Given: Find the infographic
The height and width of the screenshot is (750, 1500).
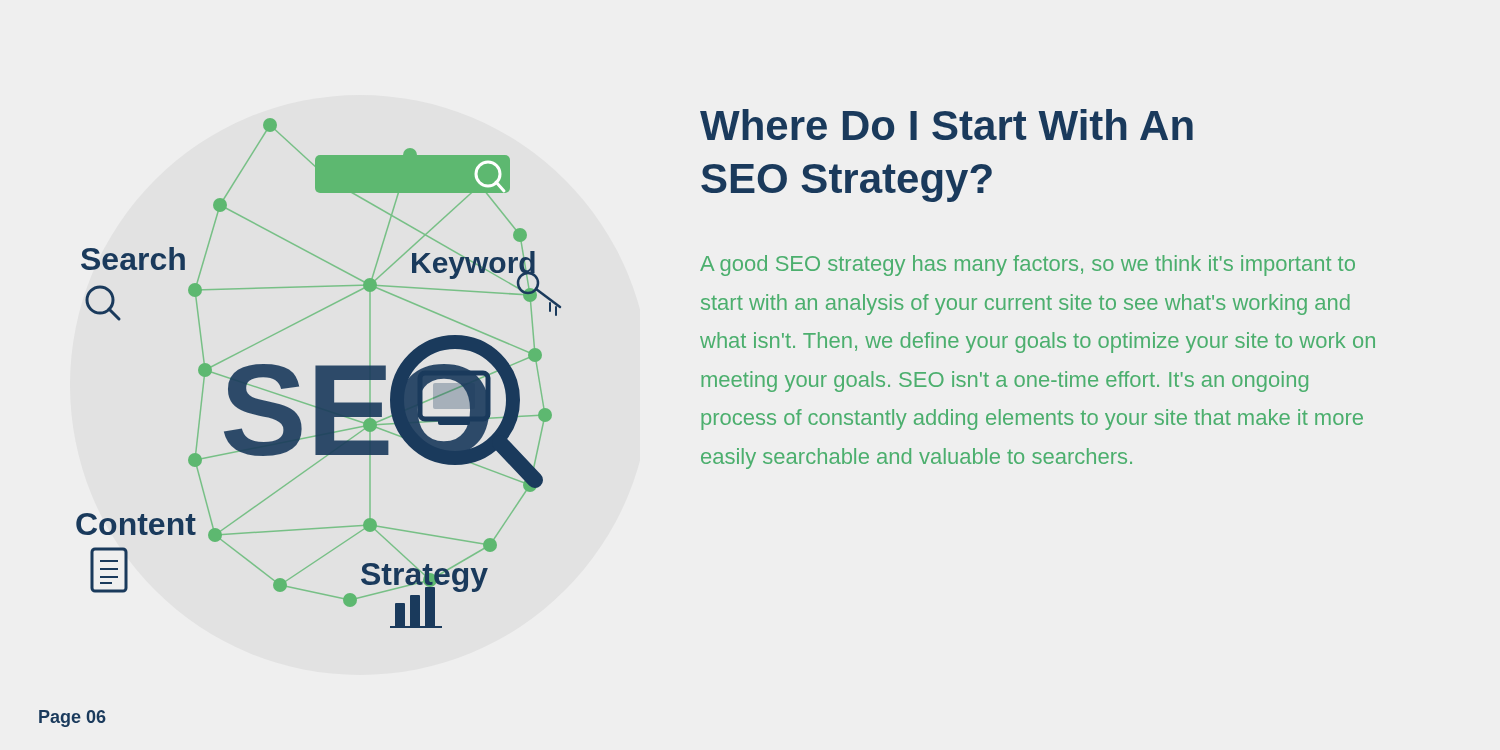Looking at the screenshot, I should point(330,360).
